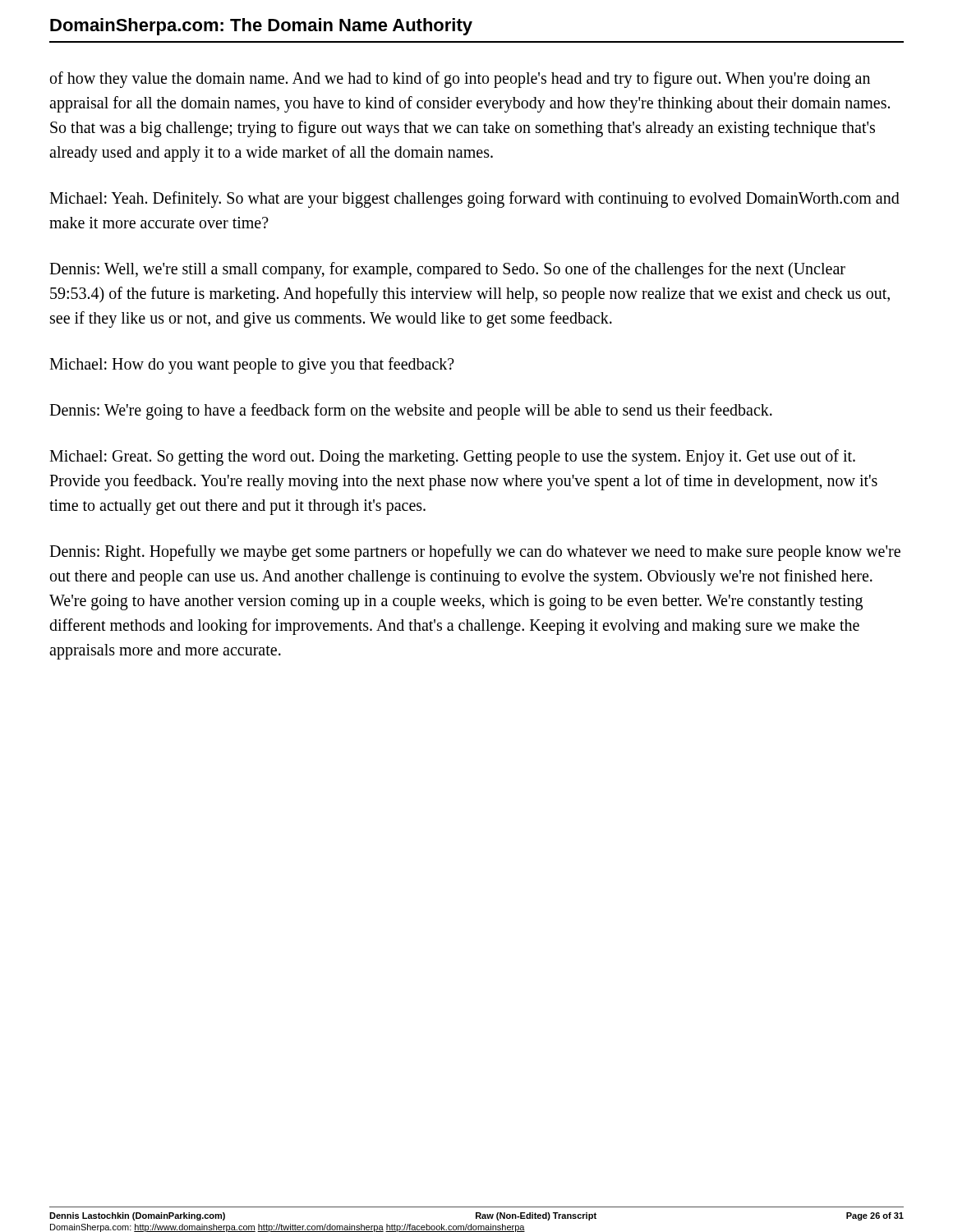The width and height of the screenshot is (953, 1232).
Task: Find the element starting "of how they value the domain name."
Action: (x=470, y=115)
